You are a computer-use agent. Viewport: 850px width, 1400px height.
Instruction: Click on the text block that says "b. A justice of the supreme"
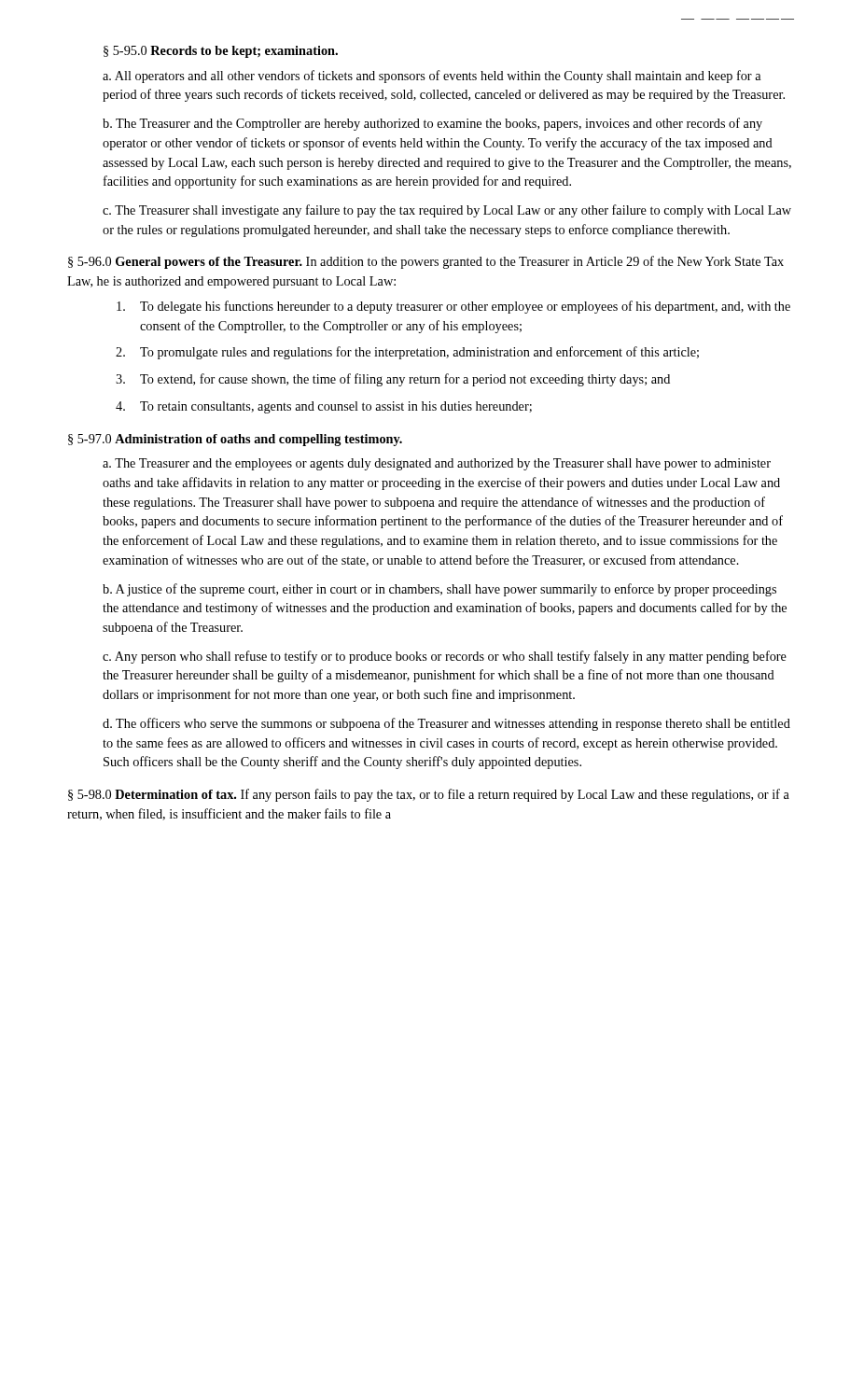(445, 608)
